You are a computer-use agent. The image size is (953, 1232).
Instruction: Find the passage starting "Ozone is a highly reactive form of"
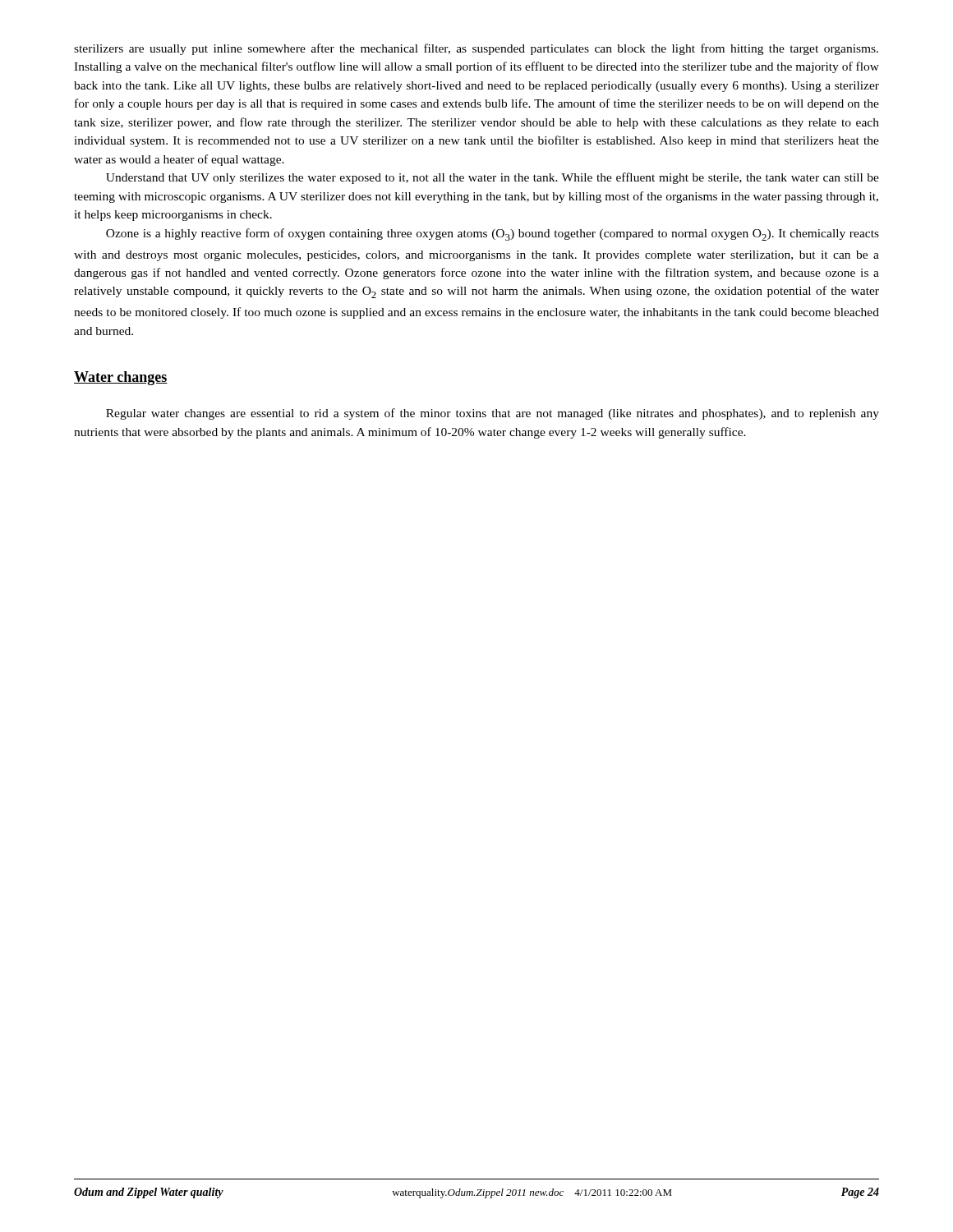476,282
